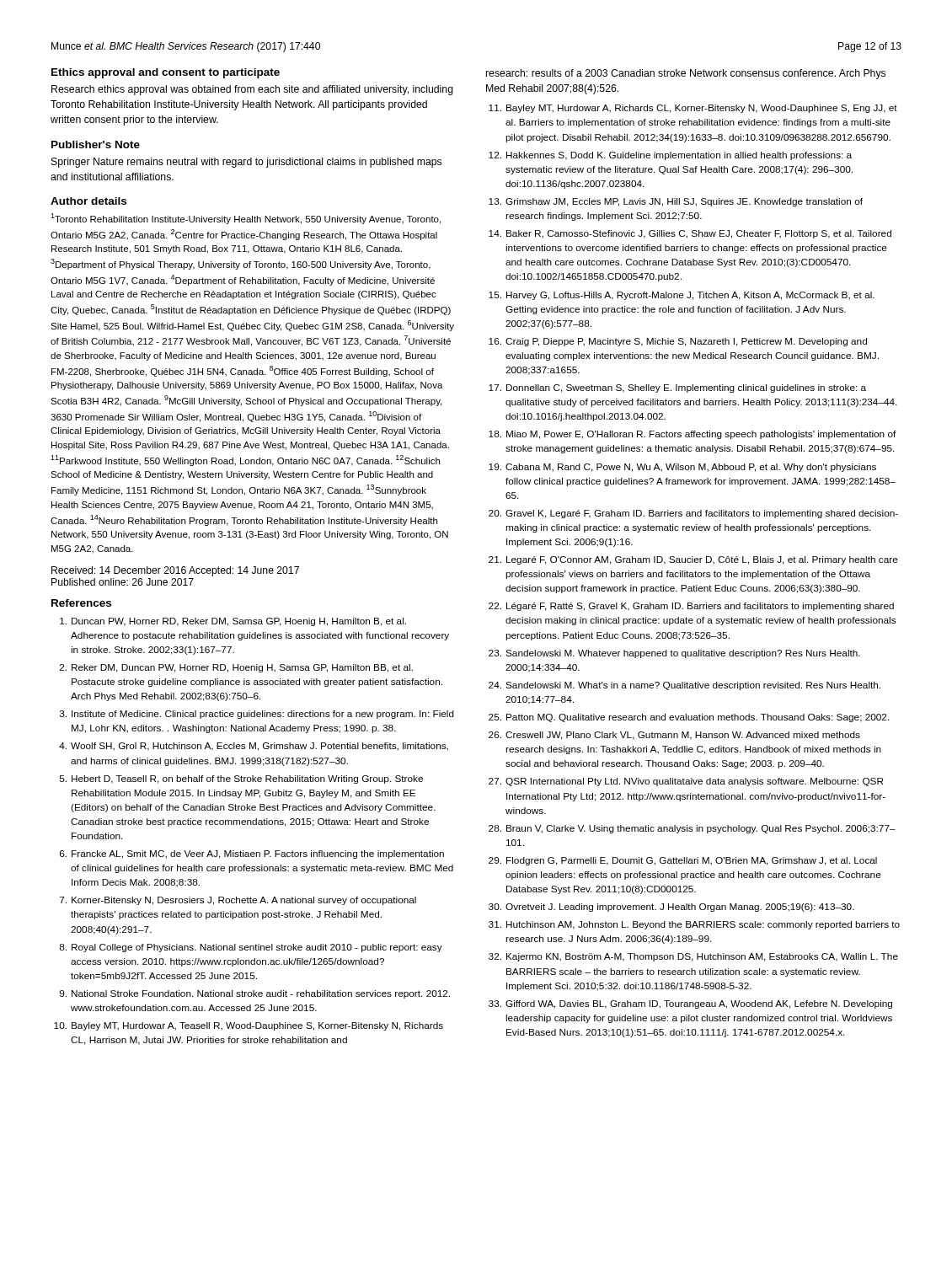This screenshot has height=1264, width=952.
Task: Select the text starting "13.Grimshaw JM, Eccles MP, Lavis"
Action: (693, 209)
